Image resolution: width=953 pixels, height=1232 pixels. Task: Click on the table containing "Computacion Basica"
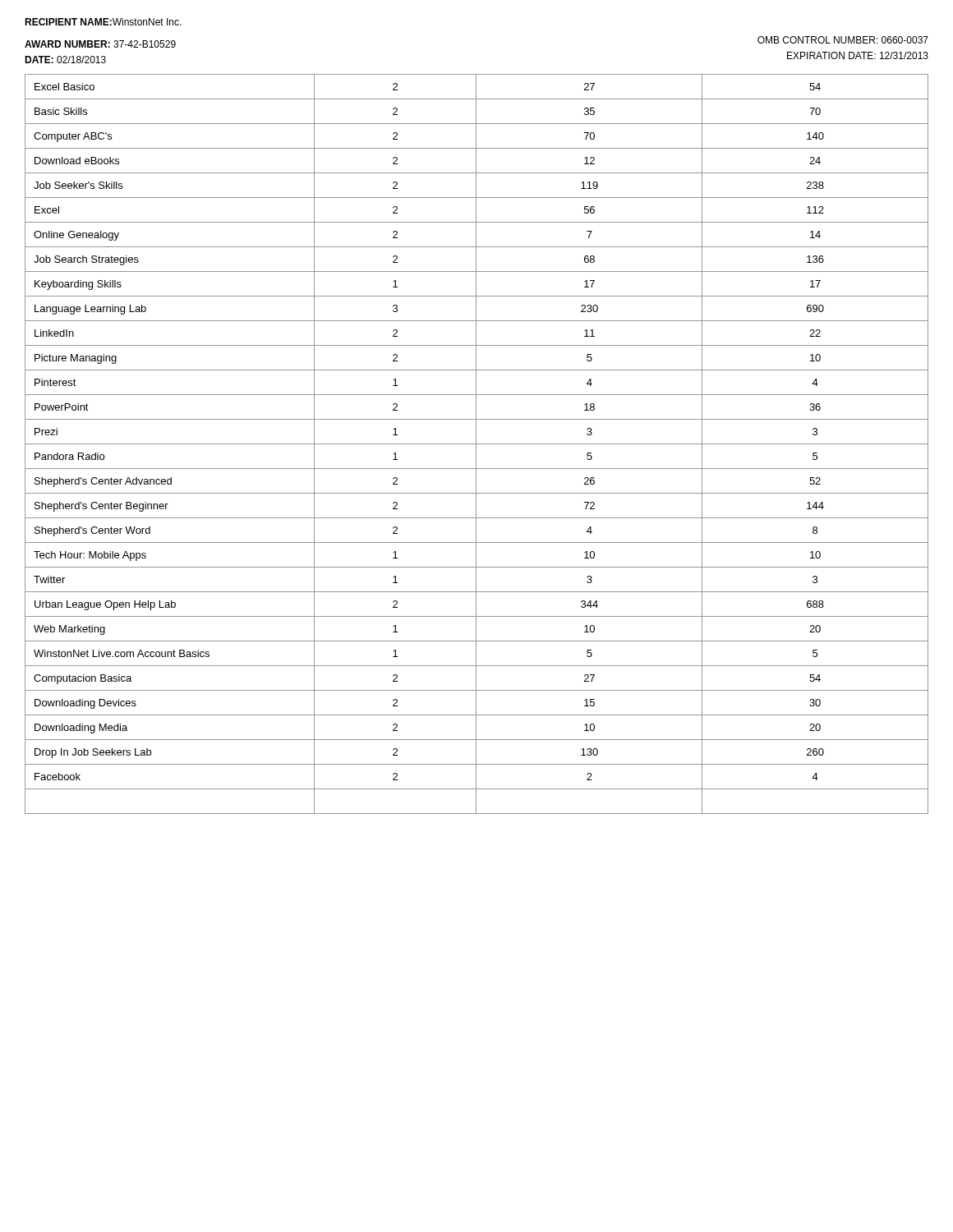476,444
